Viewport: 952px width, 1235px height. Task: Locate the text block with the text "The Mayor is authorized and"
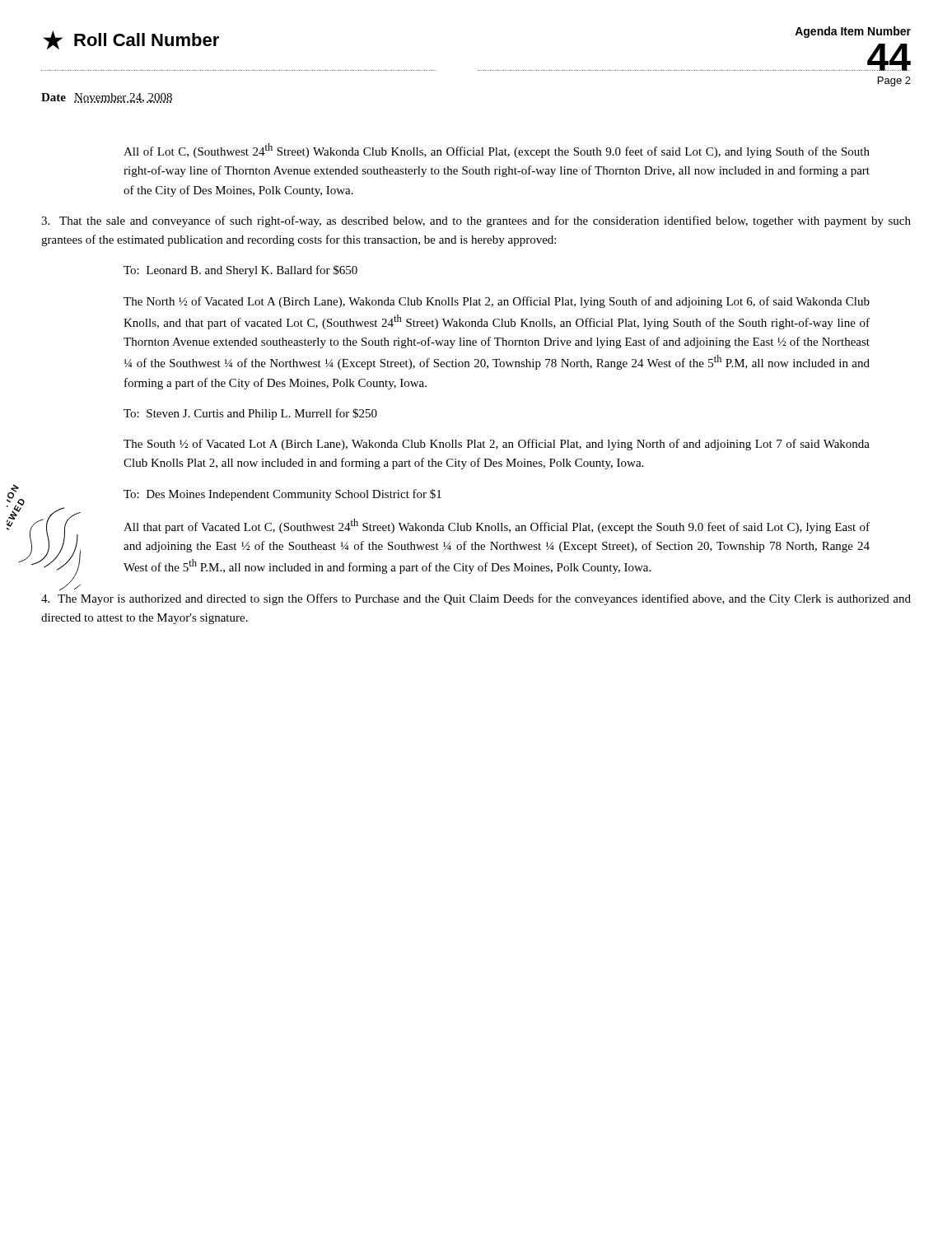pos(476,608)
